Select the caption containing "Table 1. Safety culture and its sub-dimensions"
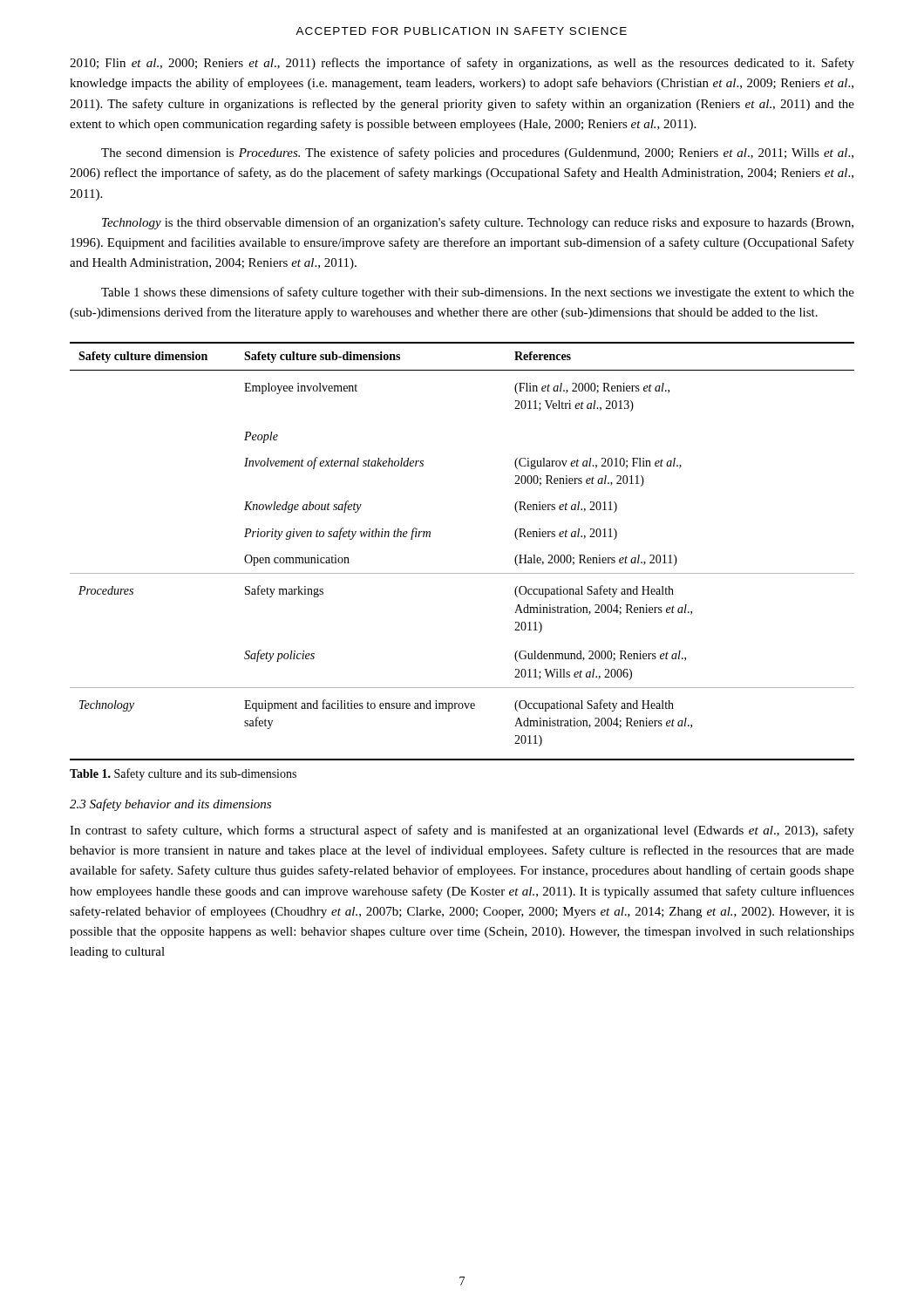The image size is (924, 1308). [x=183, y=774]
